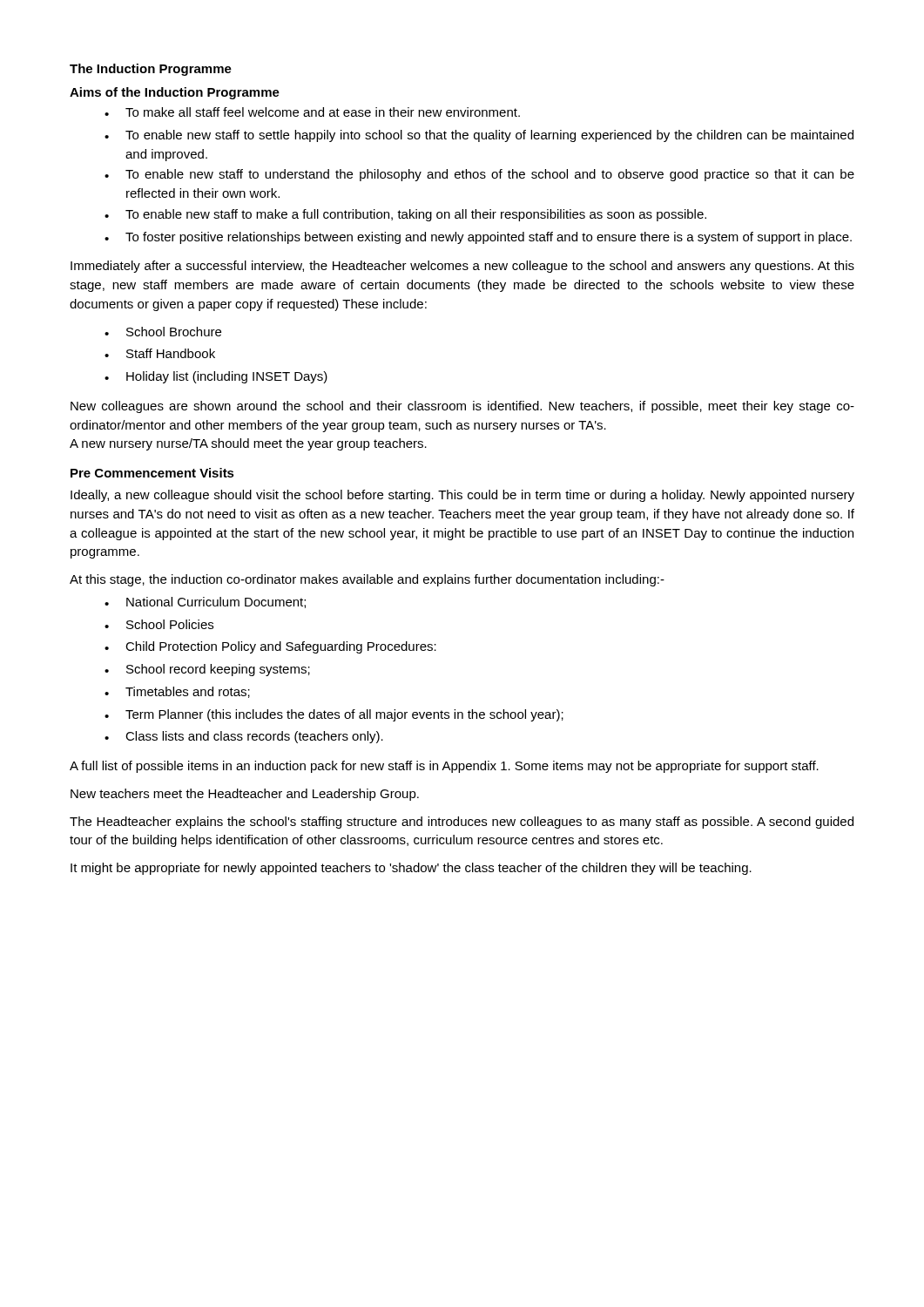This screenshot has width=924, height=1307.
Task: Click on the text block that reads "Ideally, a new colleague should visit the"
Action: (x=462, y=523)
